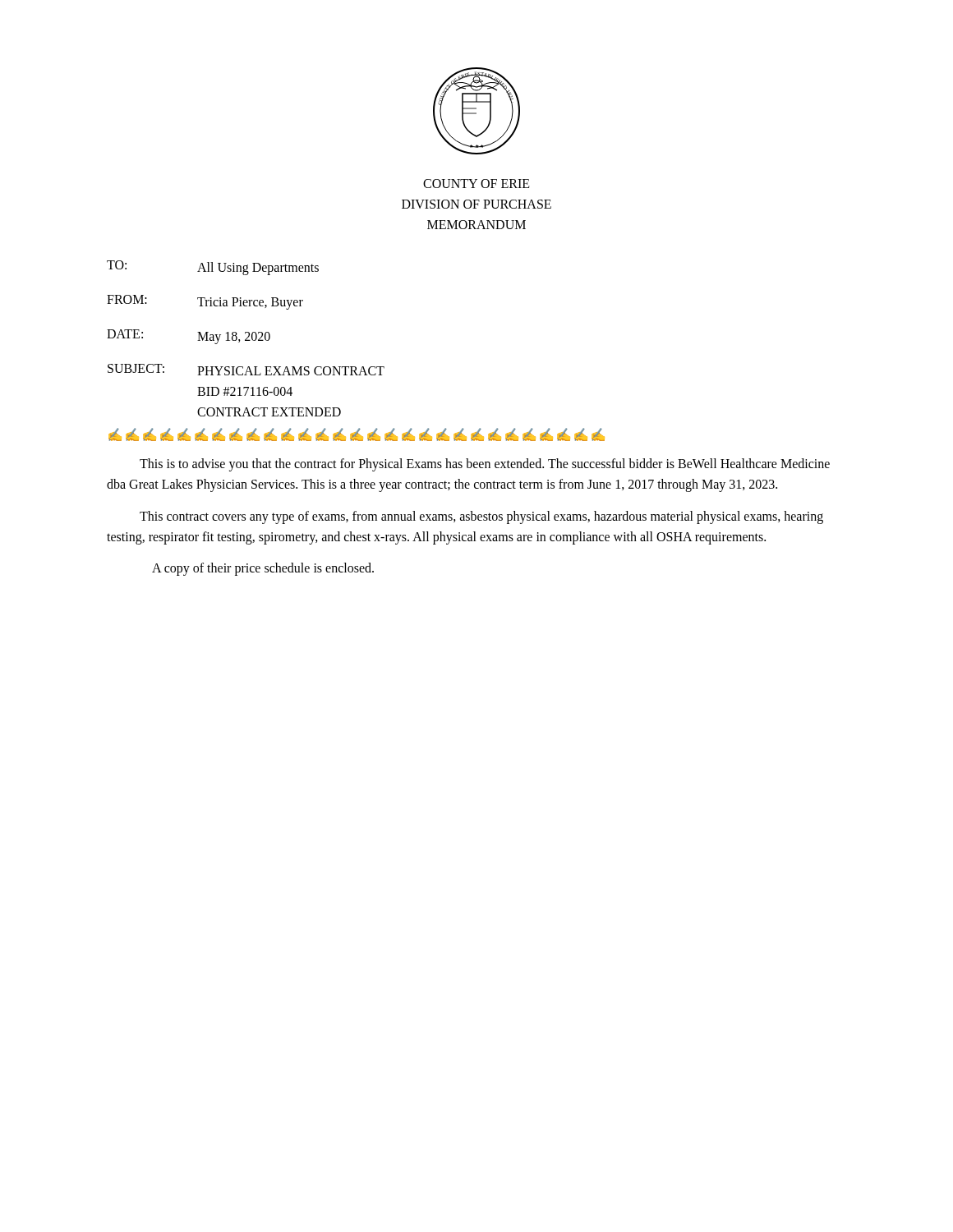
Task: Where does it say "TO: All Using Departments"?
Action: click(213, 268)
